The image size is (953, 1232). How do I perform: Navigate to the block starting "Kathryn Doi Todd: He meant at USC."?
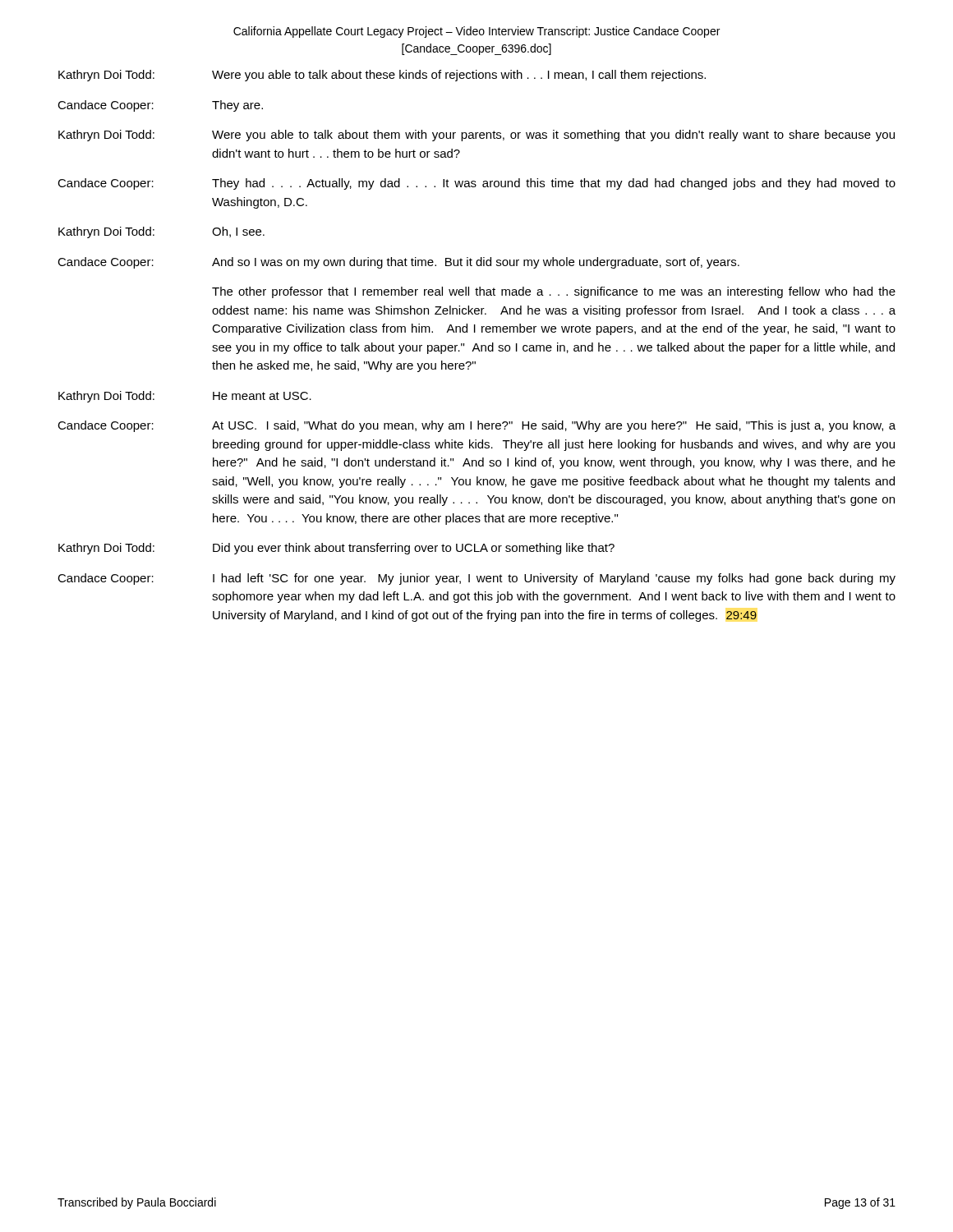pyautogui.click(x=110, y=398)
